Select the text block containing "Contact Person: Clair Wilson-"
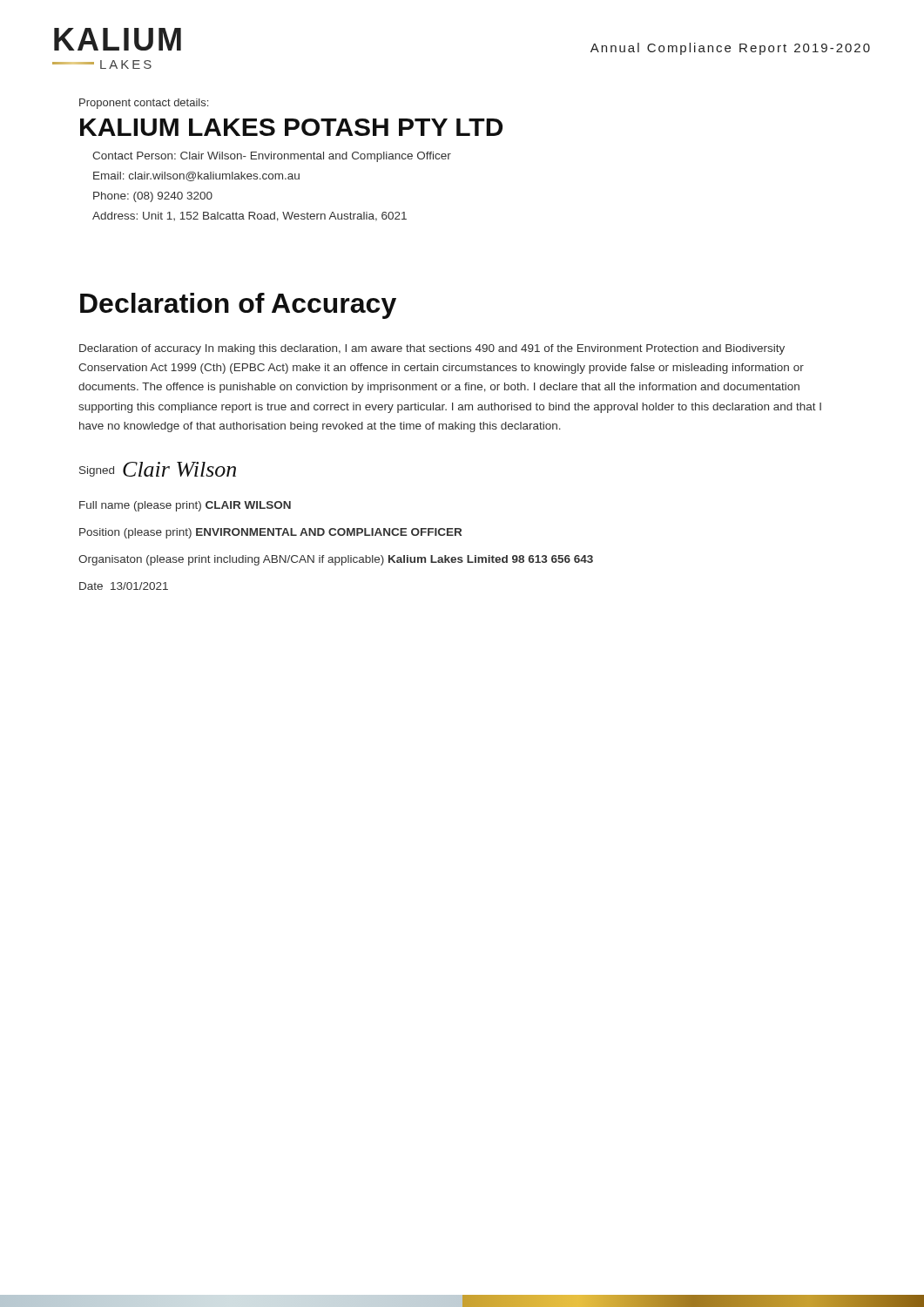This screenshot has height=1307, width=924. [x=272, y=186]
